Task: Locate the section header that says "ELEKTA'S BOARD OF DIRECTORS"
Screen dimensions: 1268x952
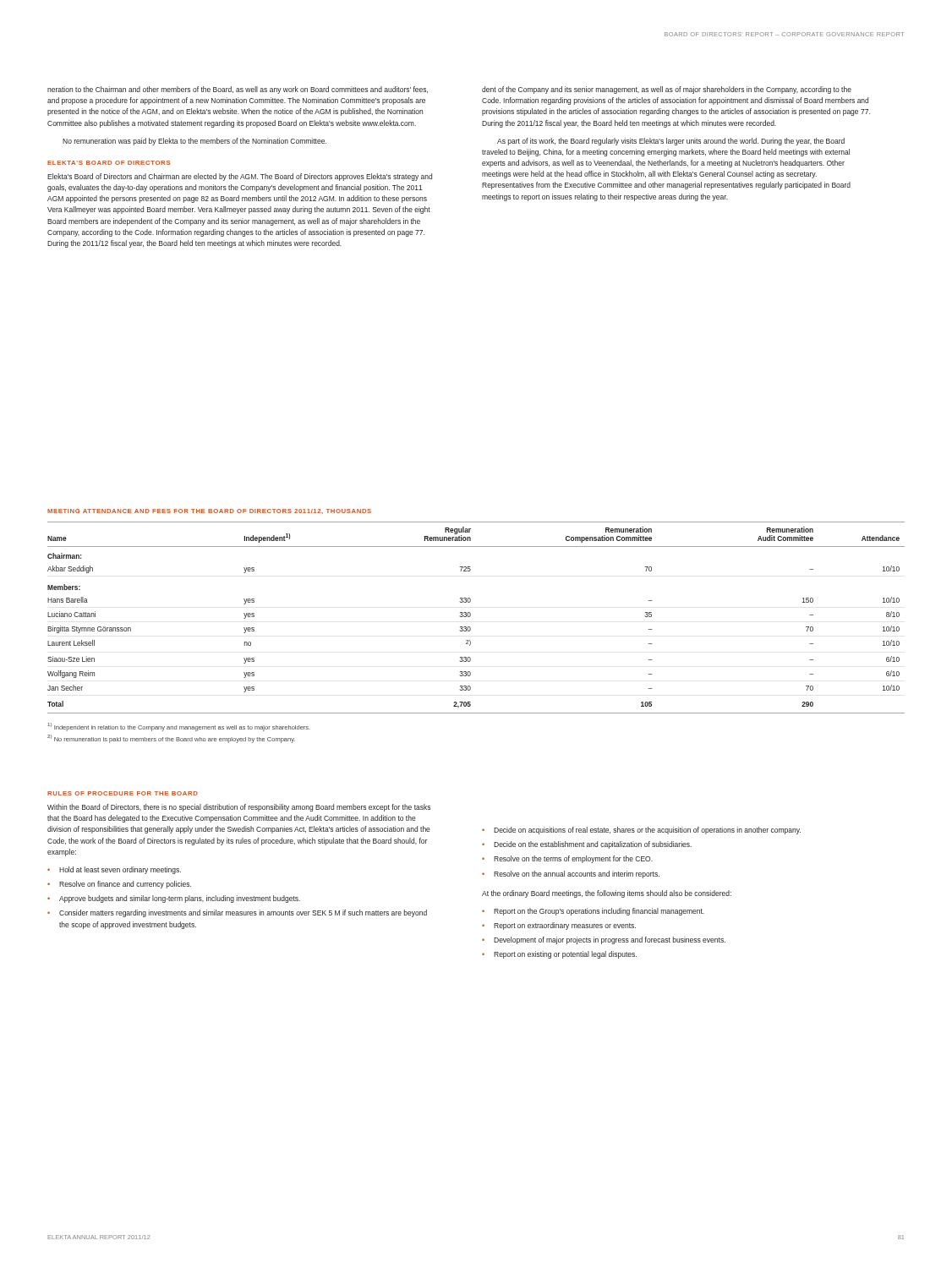Action: [109, 163]
